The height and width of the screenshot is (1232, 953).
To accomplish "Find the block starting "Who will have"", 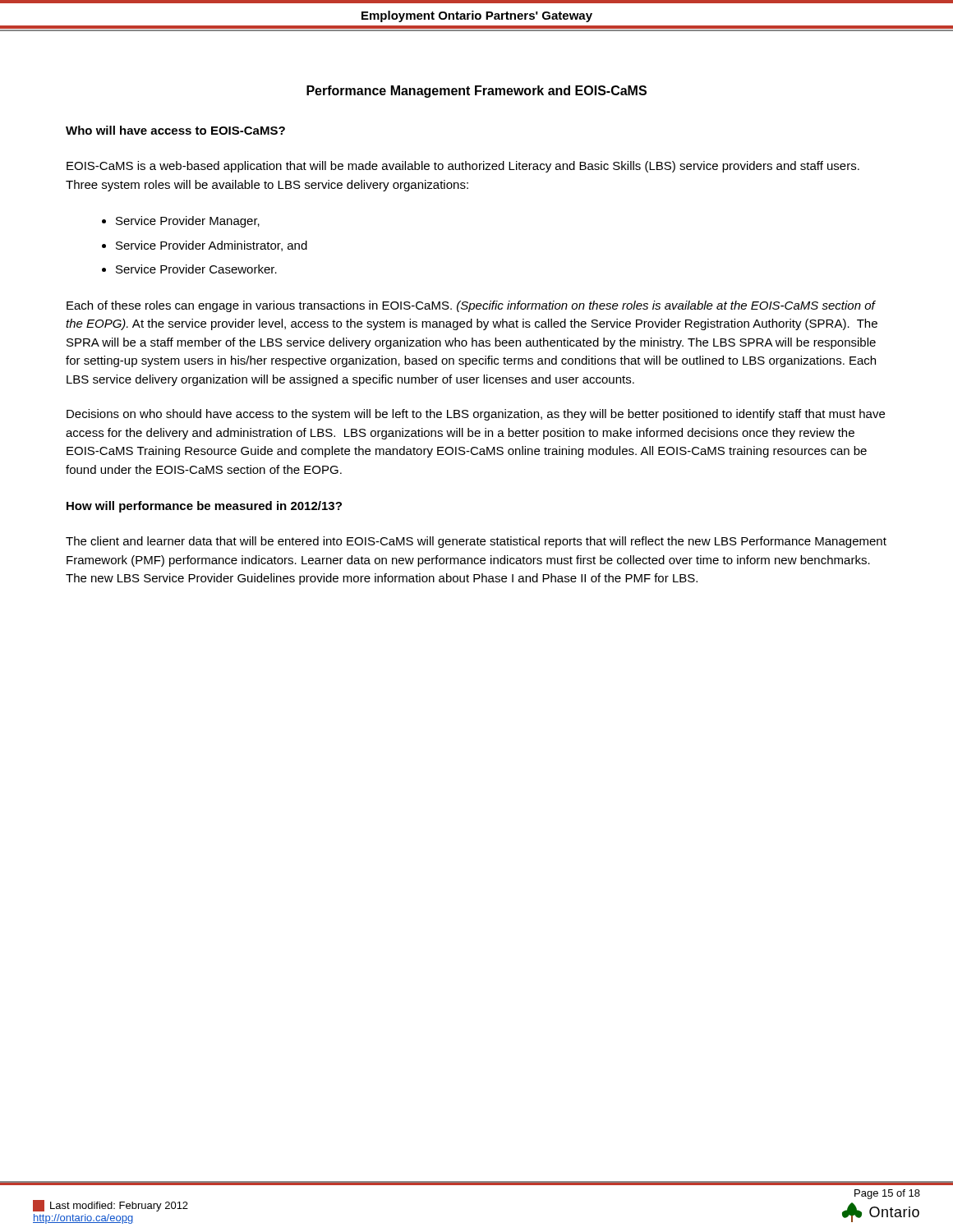I will click(x=176, y=130).
